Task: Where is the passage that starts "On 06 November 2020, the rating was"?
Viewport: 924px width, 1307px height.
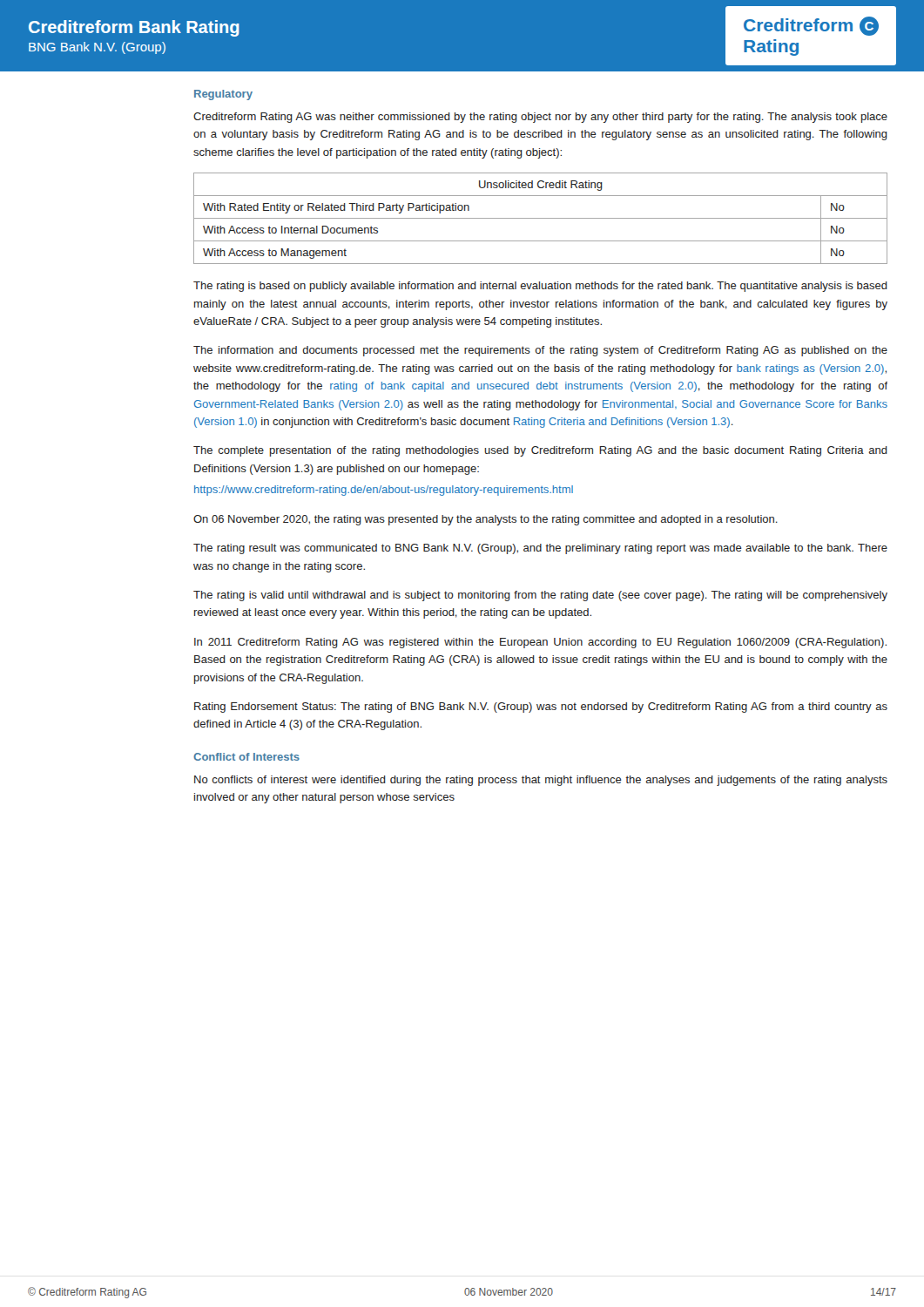Action: pos(486,519)
